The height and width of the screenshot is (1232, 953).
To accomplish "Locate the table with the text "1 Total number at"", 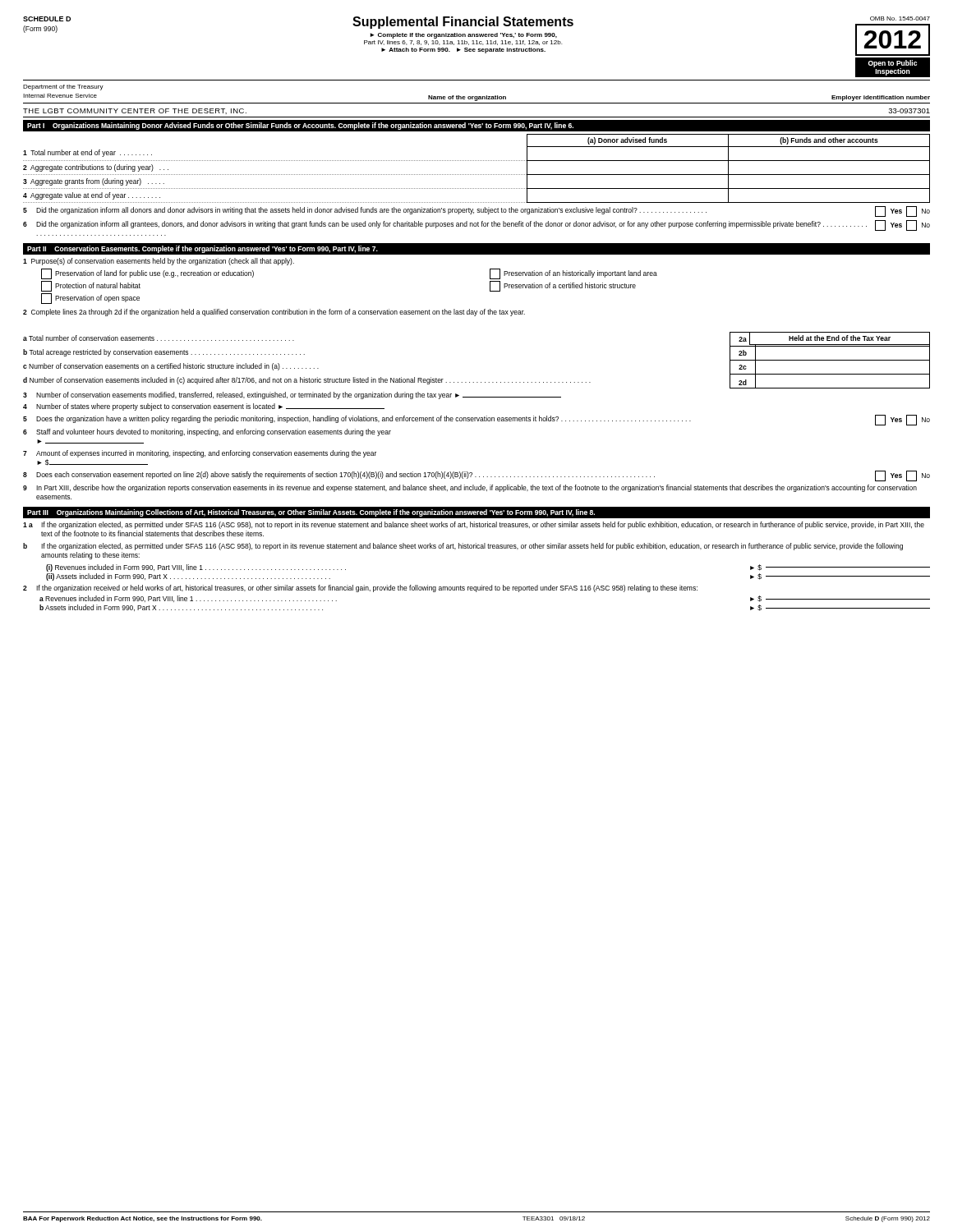I will pyautogui.click(x=476, y=168).
